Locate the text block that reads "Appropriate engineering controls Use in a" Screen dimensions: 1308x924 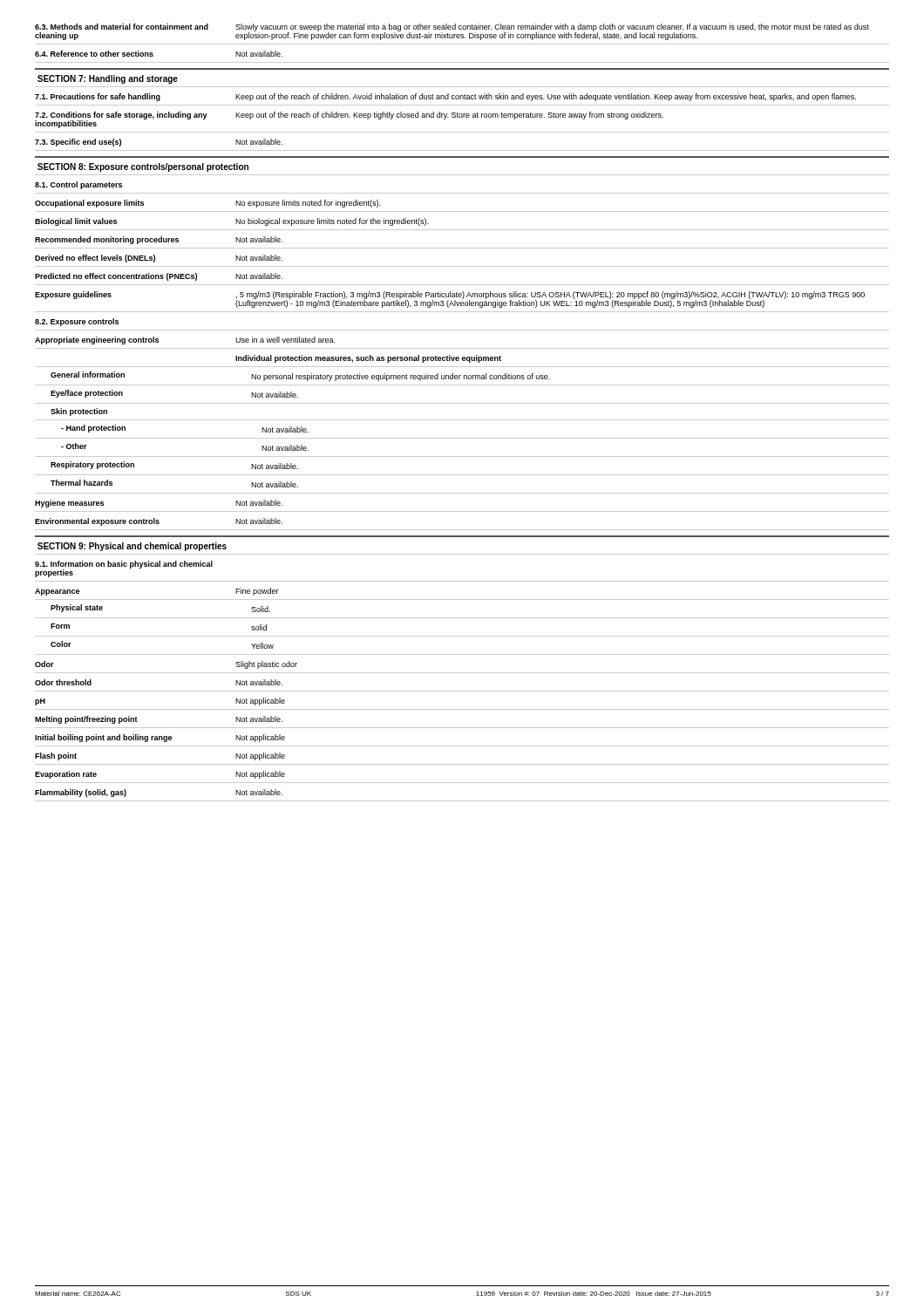[462, 340]
